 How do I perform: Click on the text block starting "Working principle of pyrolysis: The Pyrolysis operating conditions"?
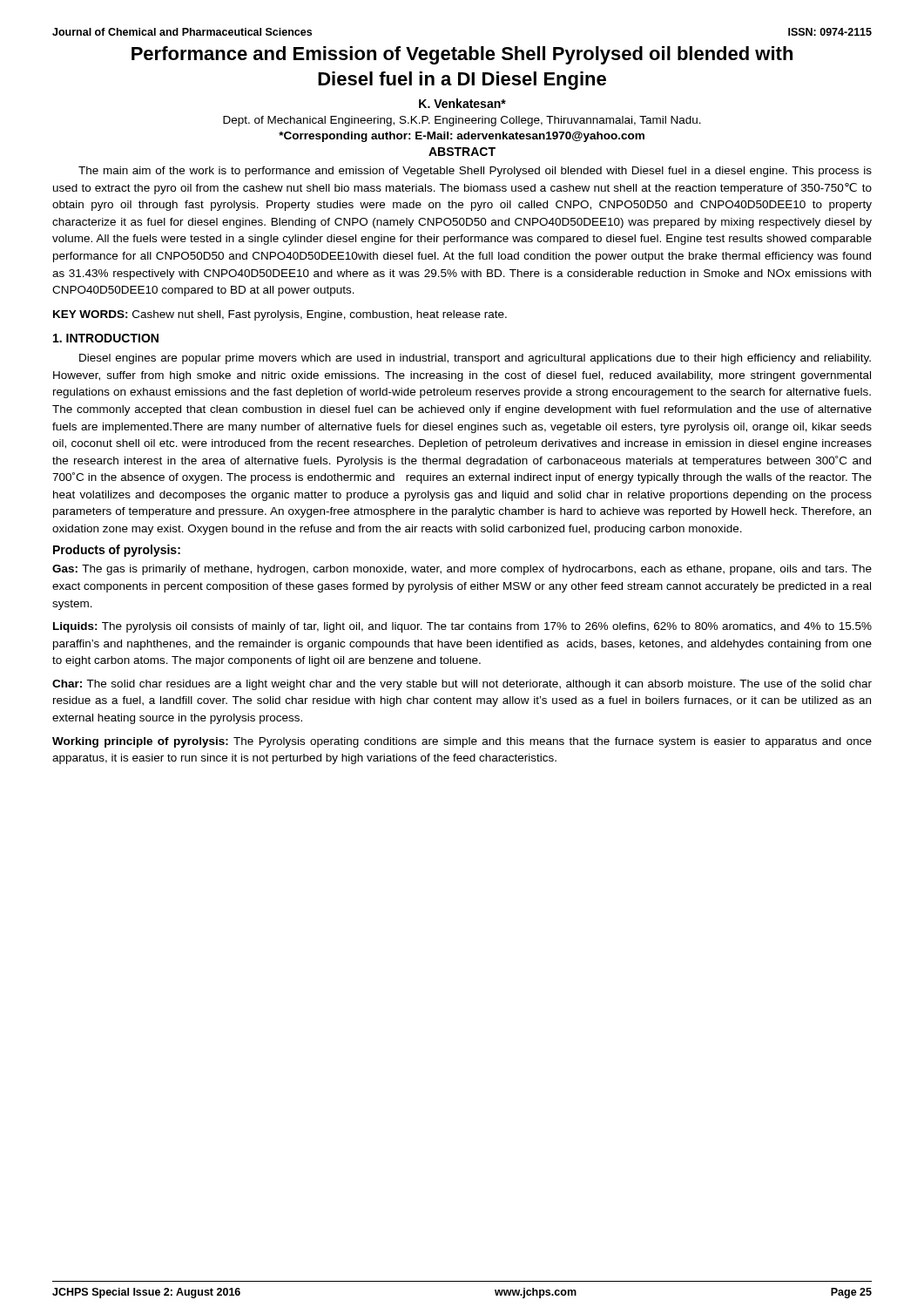pos(462,749)
